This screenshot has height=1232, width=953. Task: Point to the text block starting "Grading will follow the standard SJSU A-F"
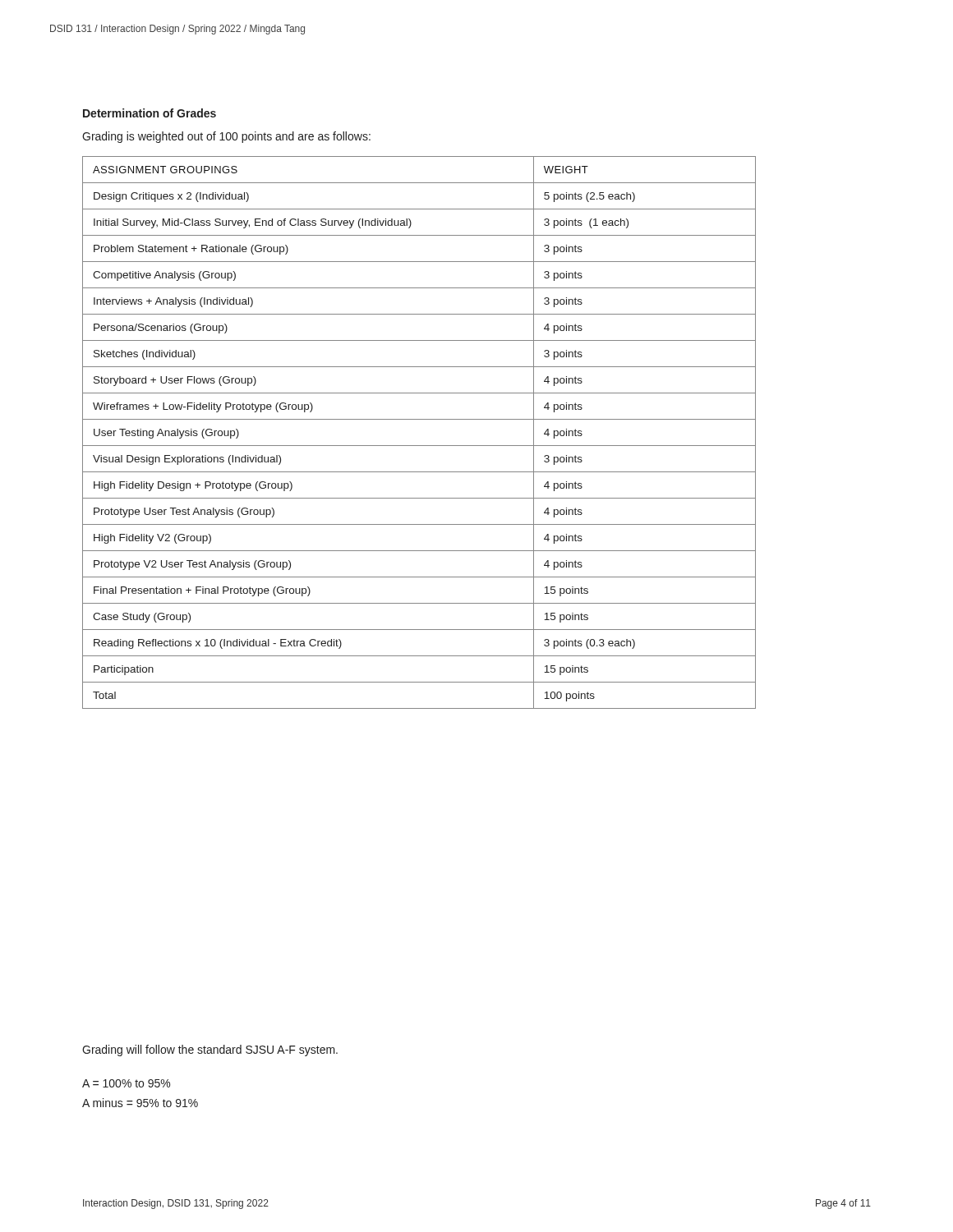210,1050
